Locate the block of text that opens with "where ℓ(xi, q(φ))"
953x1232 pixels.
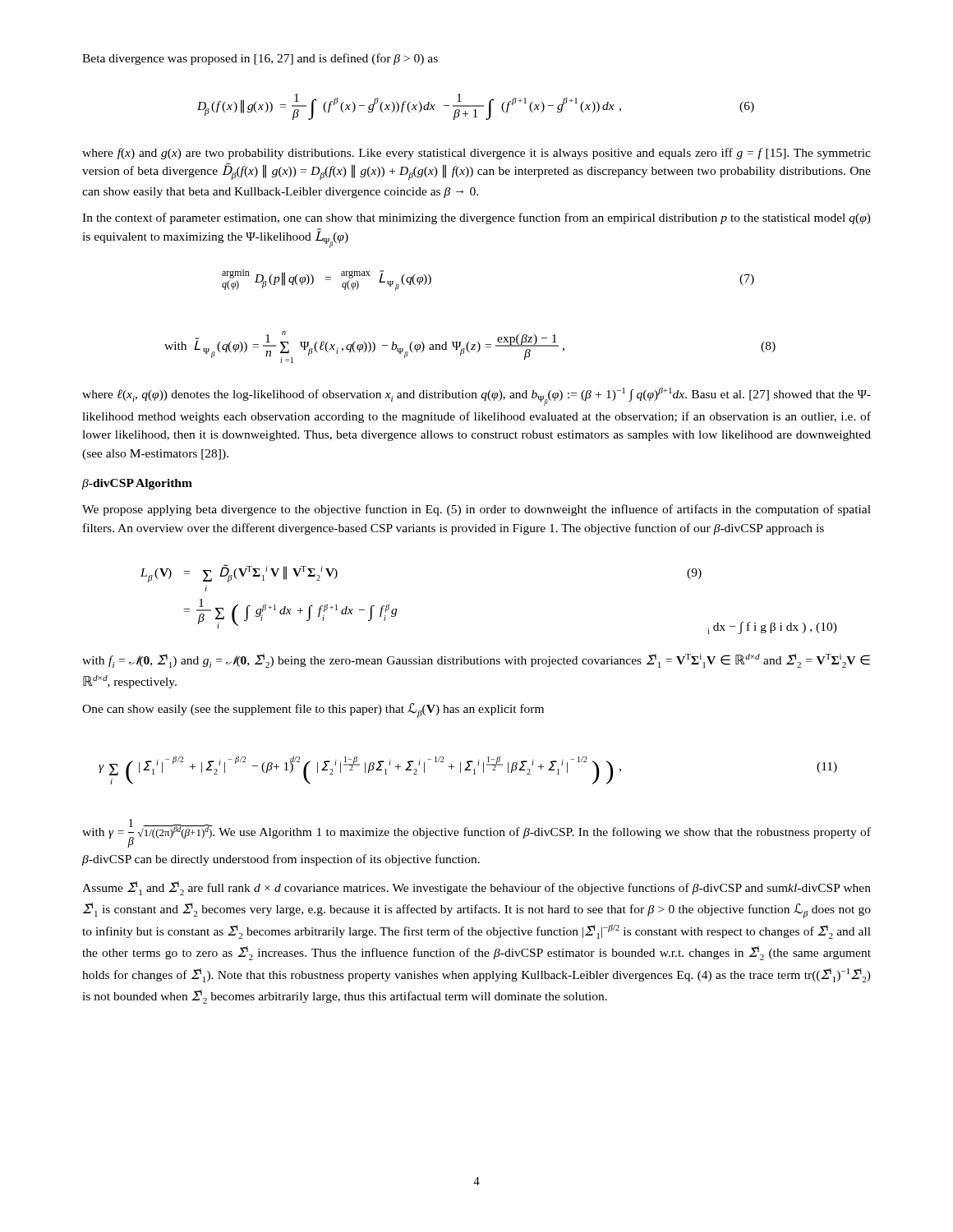(x=476, y=423)
